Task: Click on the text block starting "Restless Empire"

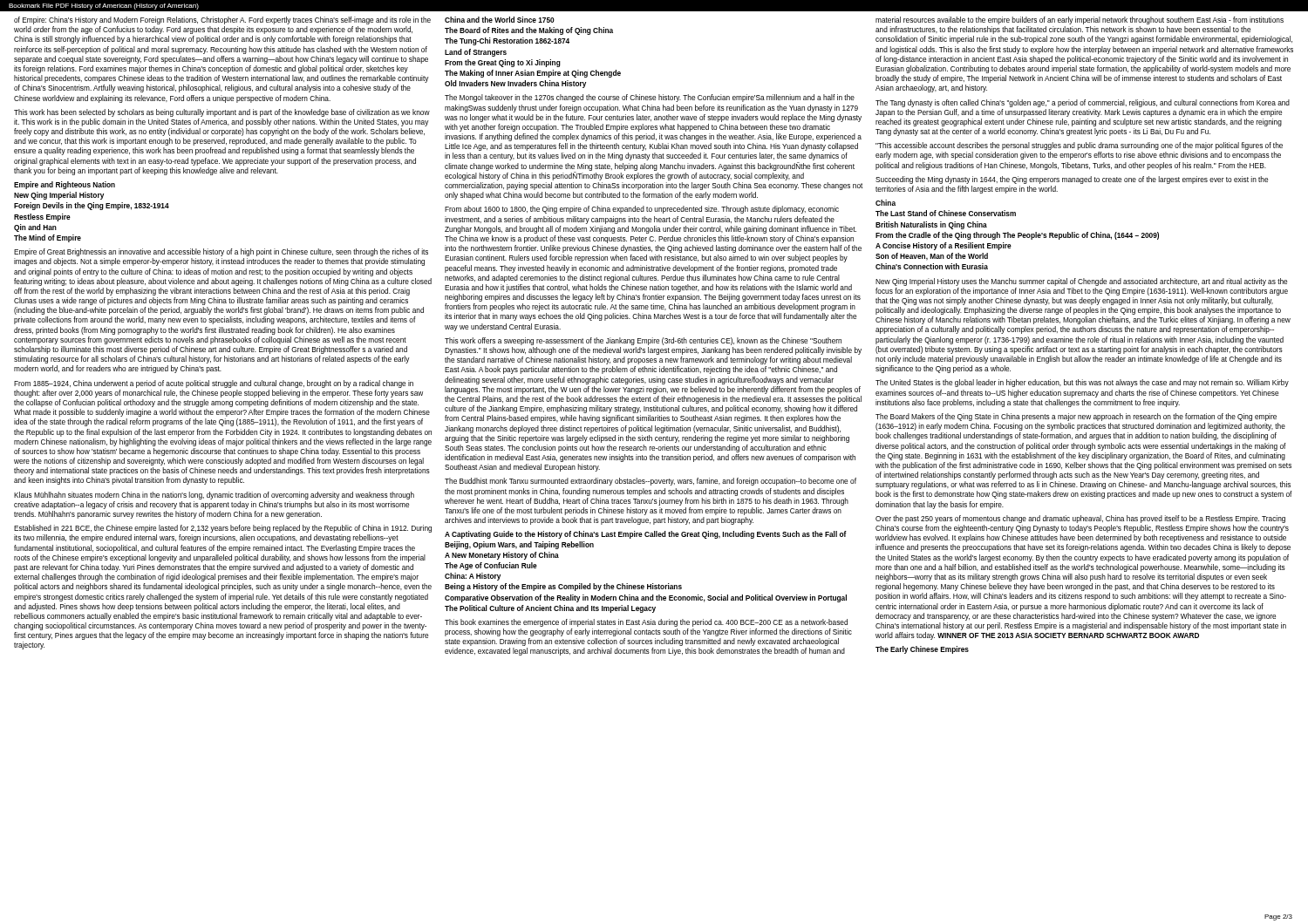Action: click(42, 217)
